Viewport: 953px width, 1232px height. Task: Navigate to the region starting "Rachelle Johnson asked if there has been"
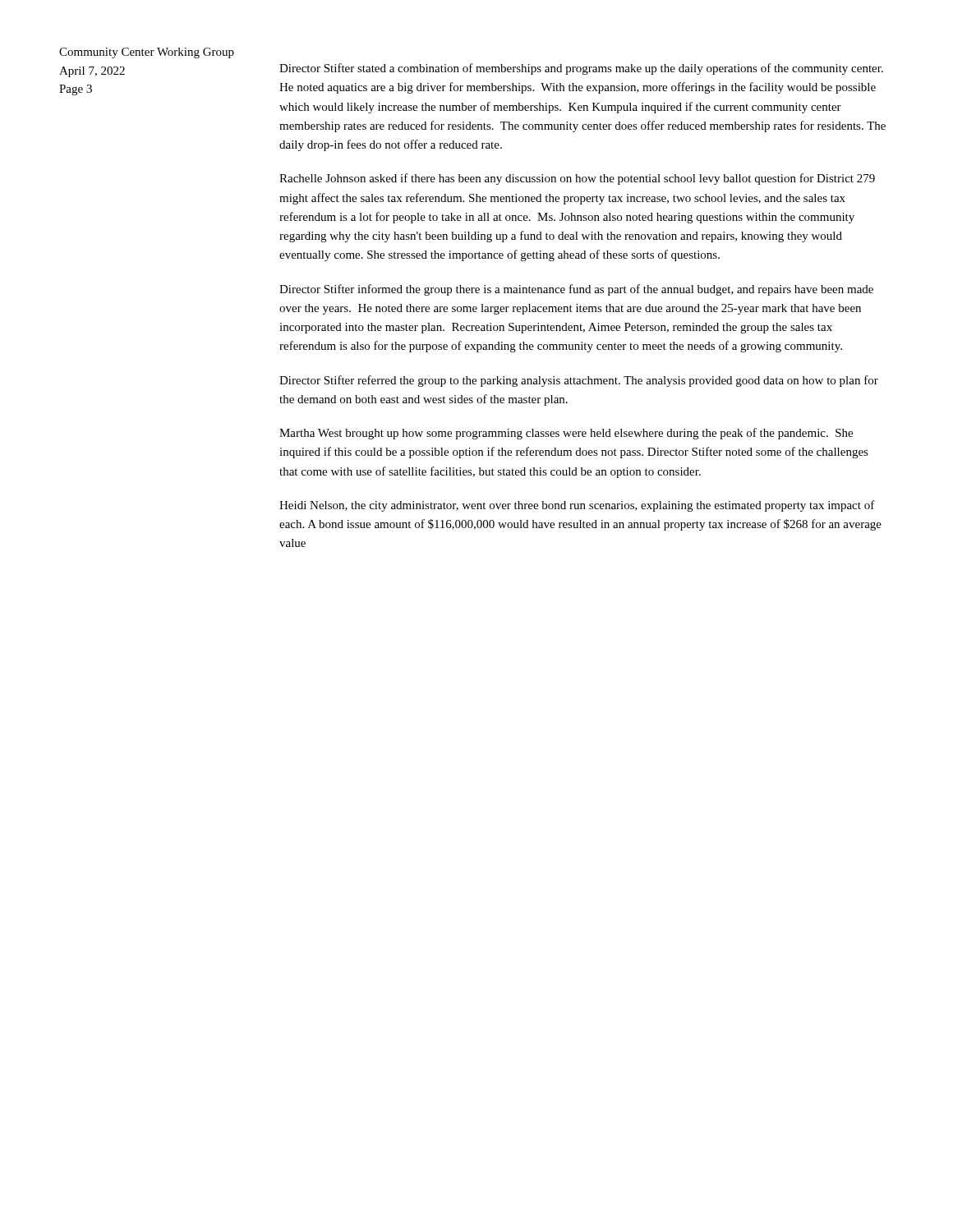click(x=577, y=217)
